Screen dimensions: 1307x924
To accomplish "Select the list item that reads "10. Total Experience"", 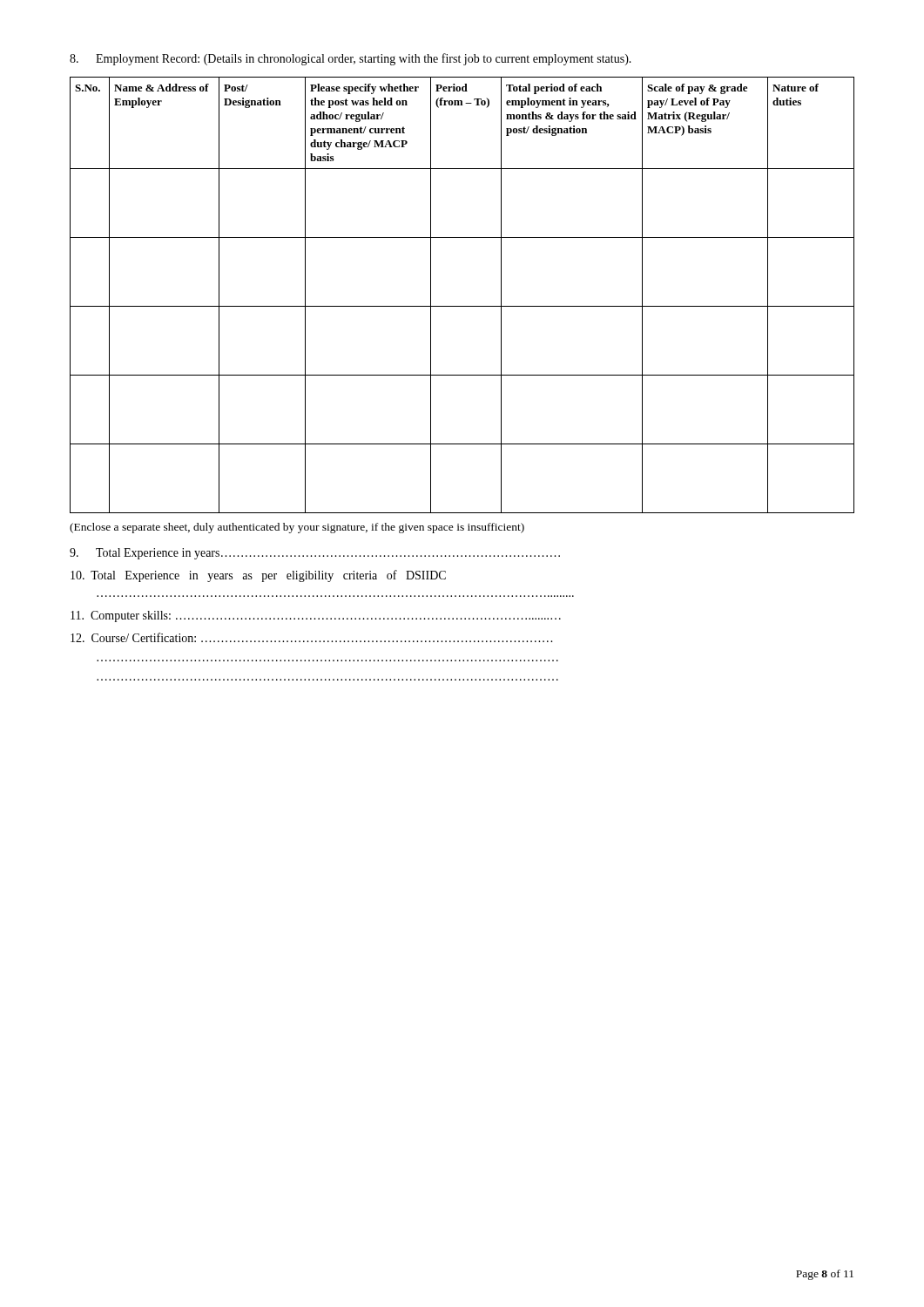I will pyautogui.click(x=258, y=575).
